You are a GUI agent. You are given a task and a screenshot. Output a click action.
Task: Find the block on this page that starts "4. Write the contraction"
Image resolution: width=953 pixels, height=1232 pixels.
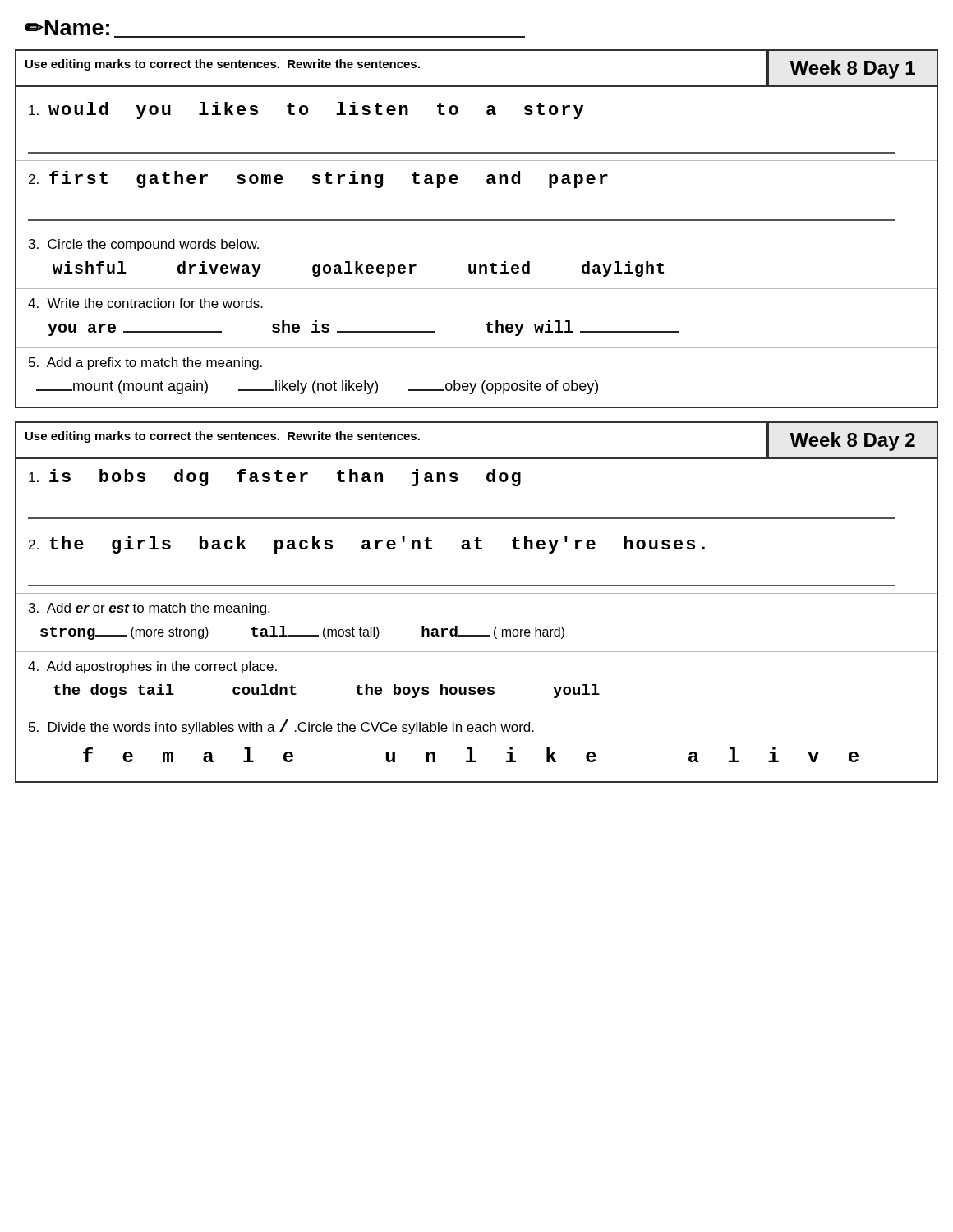click(145, 303)
